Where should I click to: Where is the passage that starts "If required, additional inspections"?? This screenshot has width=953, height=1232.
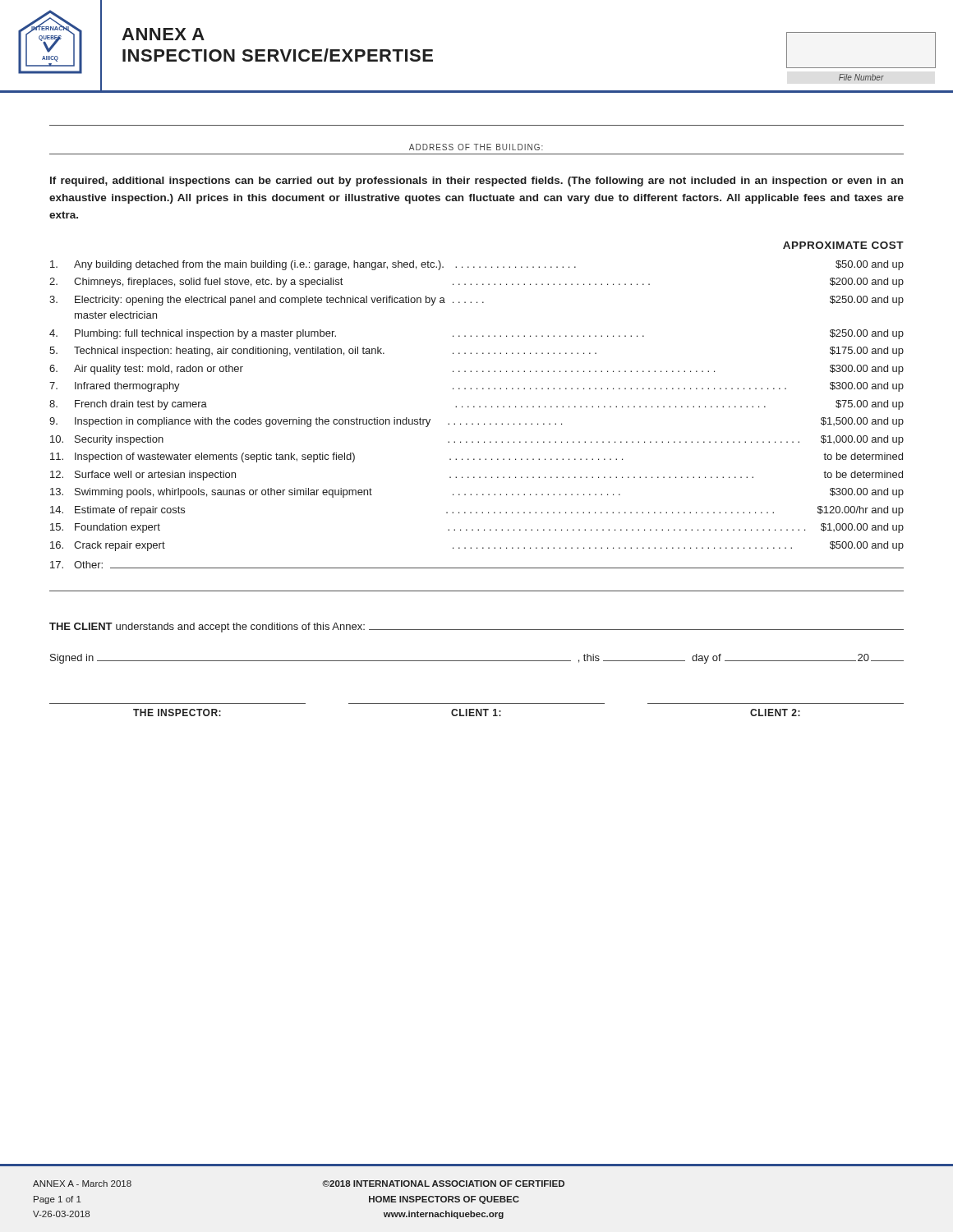coord(476,197)
